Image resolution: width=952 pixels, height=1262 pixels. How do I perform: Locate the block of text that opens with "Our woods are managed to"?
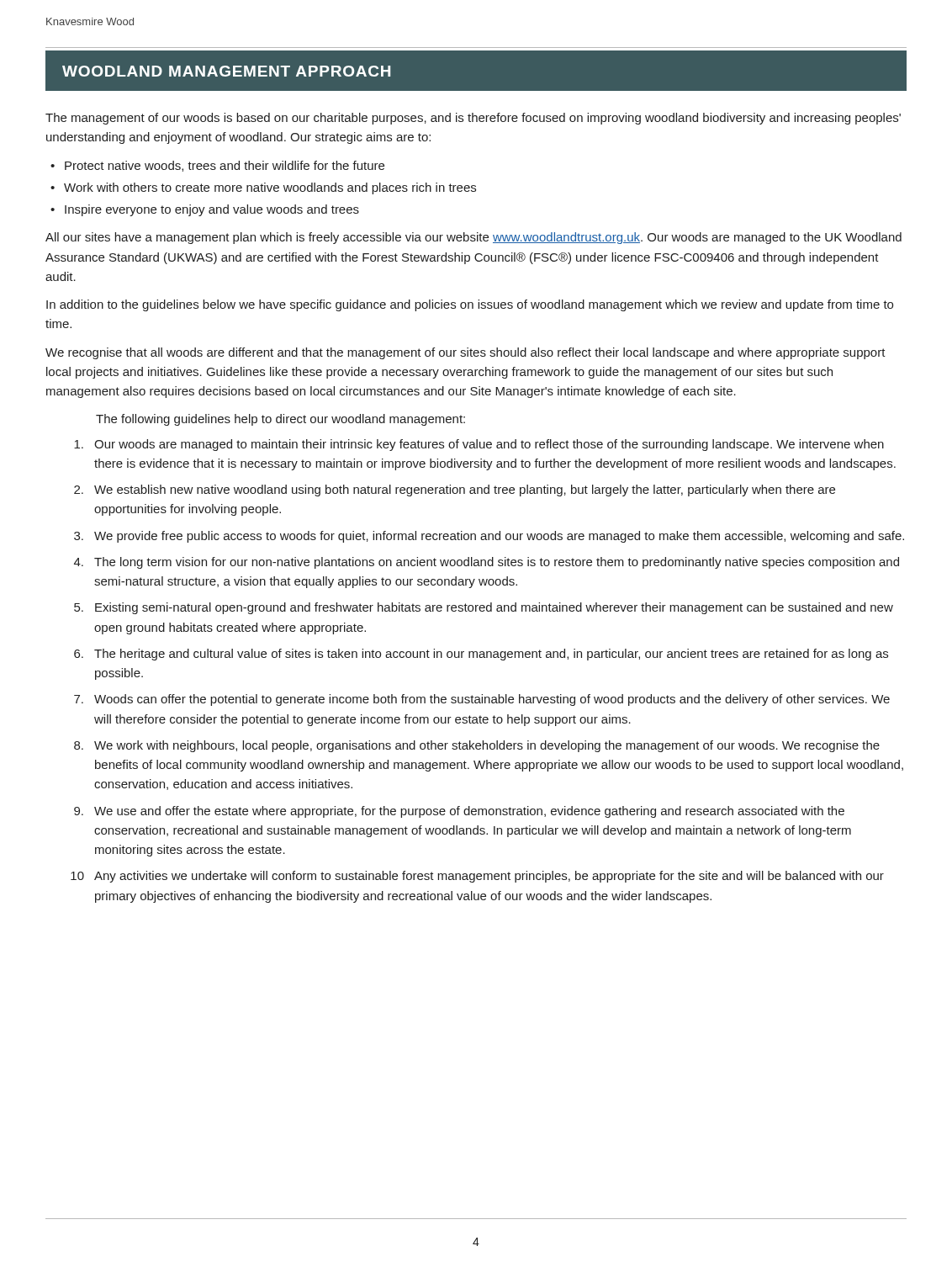[476, 453]
